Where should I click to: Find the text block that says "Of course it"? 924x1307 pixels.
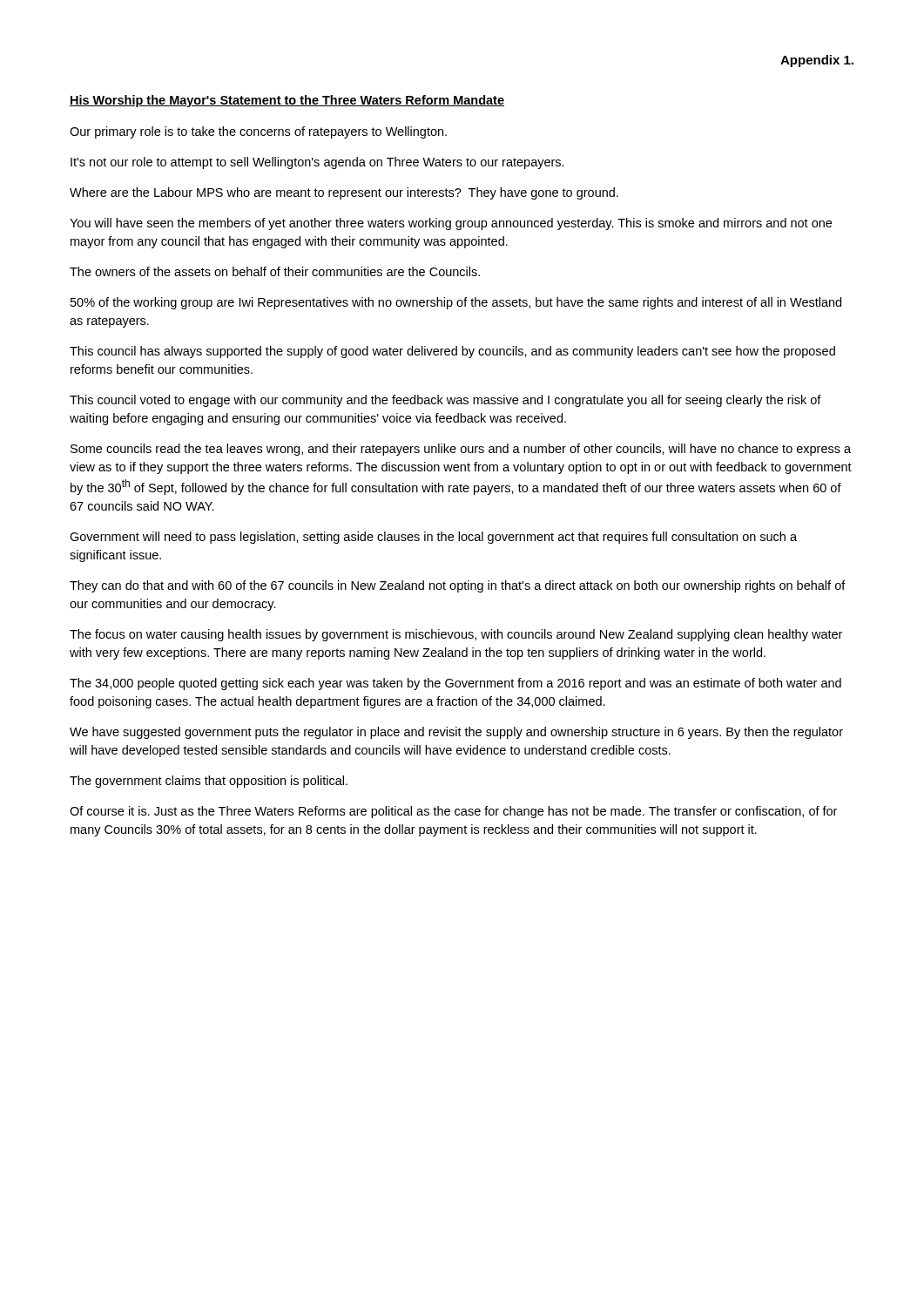(453, 821)
